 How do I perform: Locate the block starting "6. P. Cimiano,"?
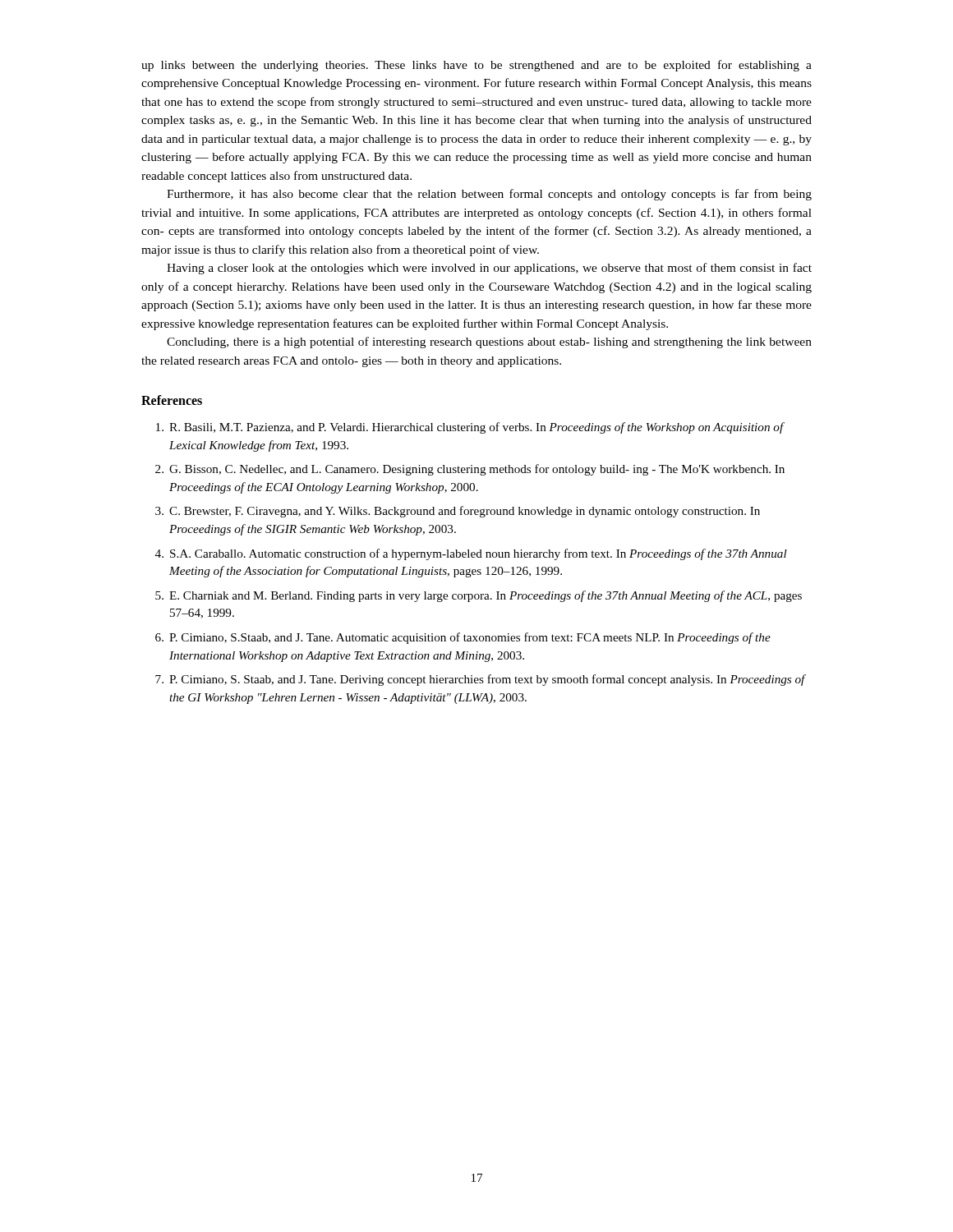coord(476,646)
